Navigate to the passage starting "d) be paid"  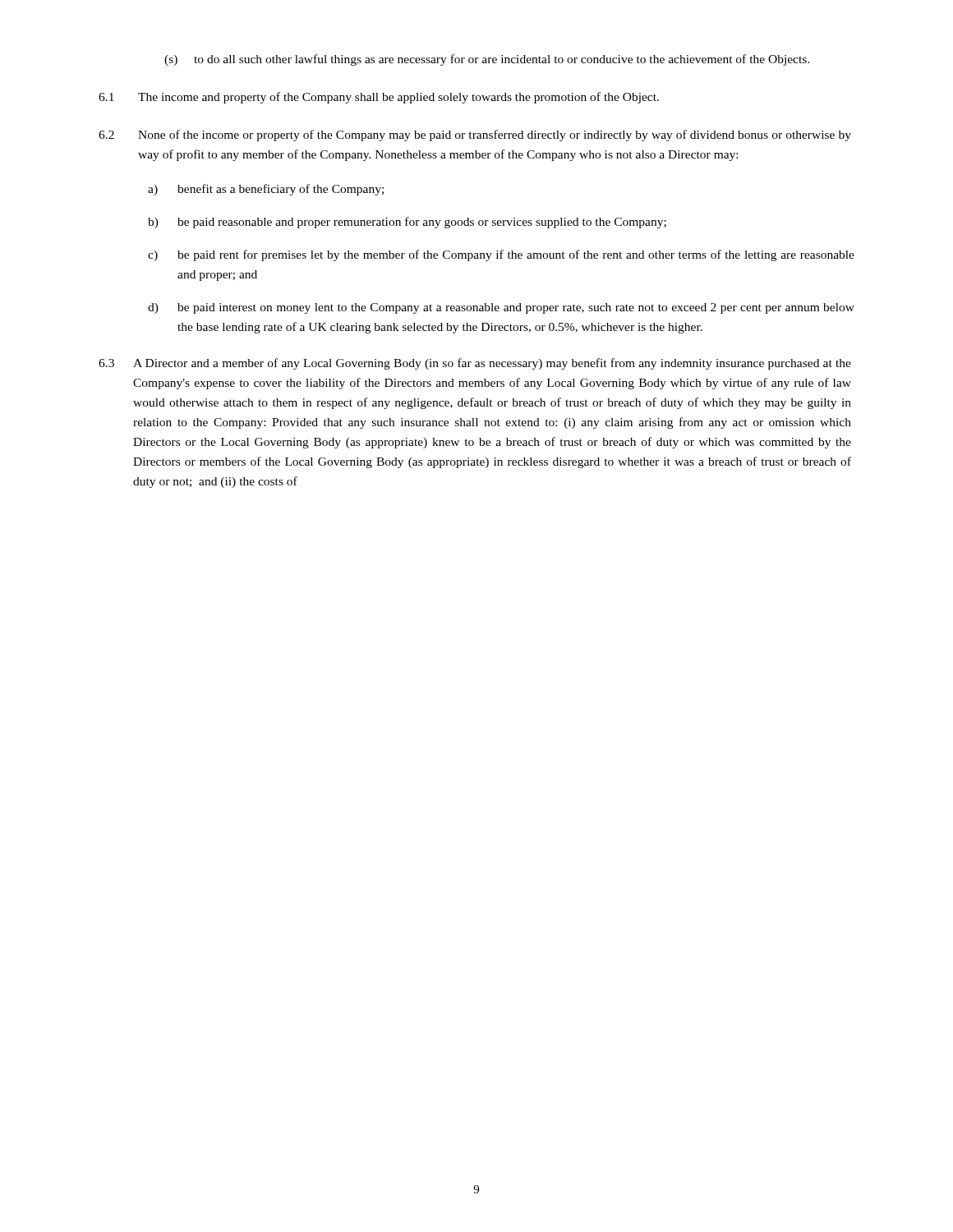[x=501, y=317]
